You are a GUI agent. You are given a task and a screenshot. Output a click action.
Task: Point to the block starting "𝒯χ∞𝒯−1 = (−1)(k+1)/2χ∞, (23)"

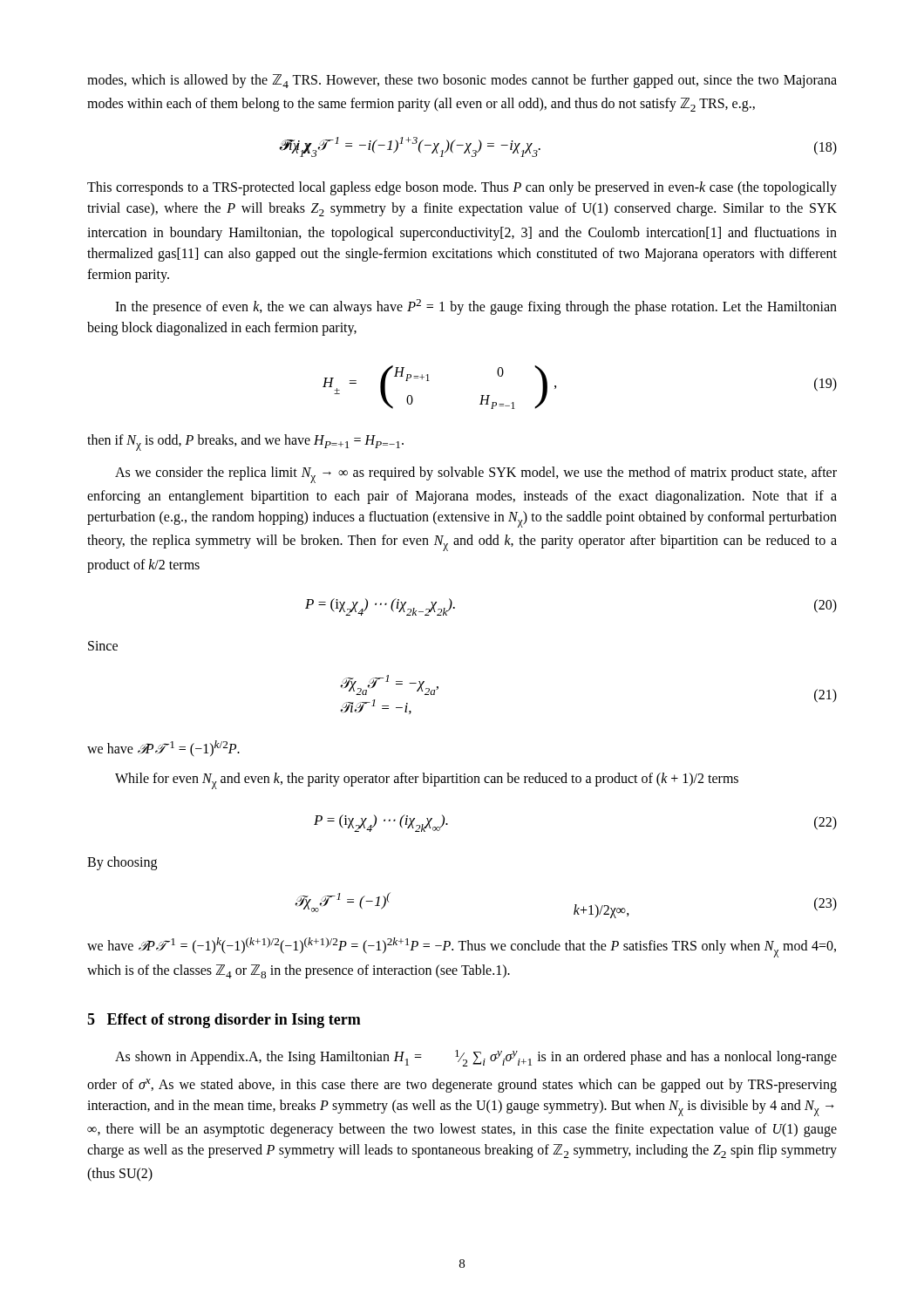pyautogui.click(x=326, y=904)
